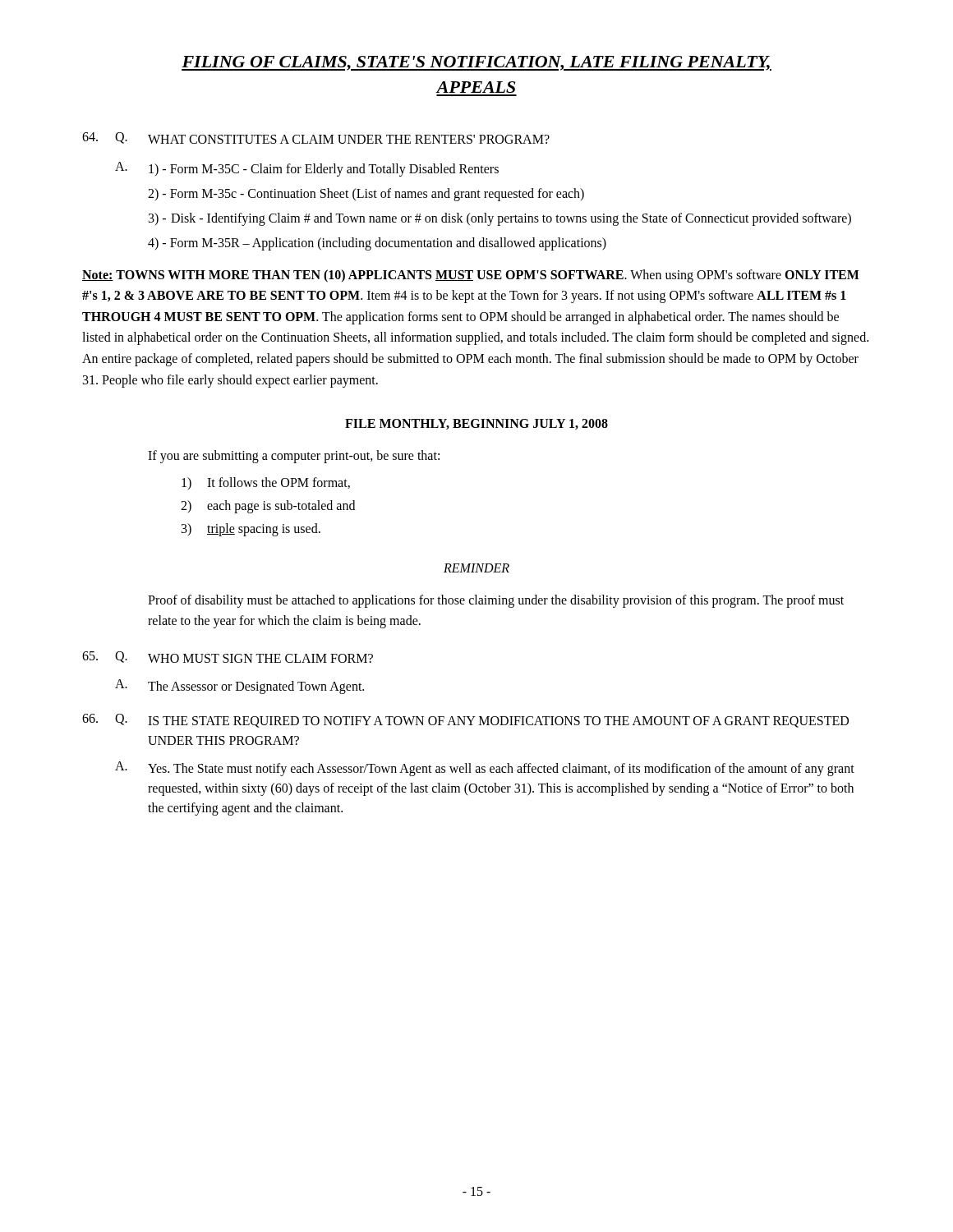Locate the text "WHO MUST SIGN THE CLAIM FORM?"

click(x=261, y=659)
